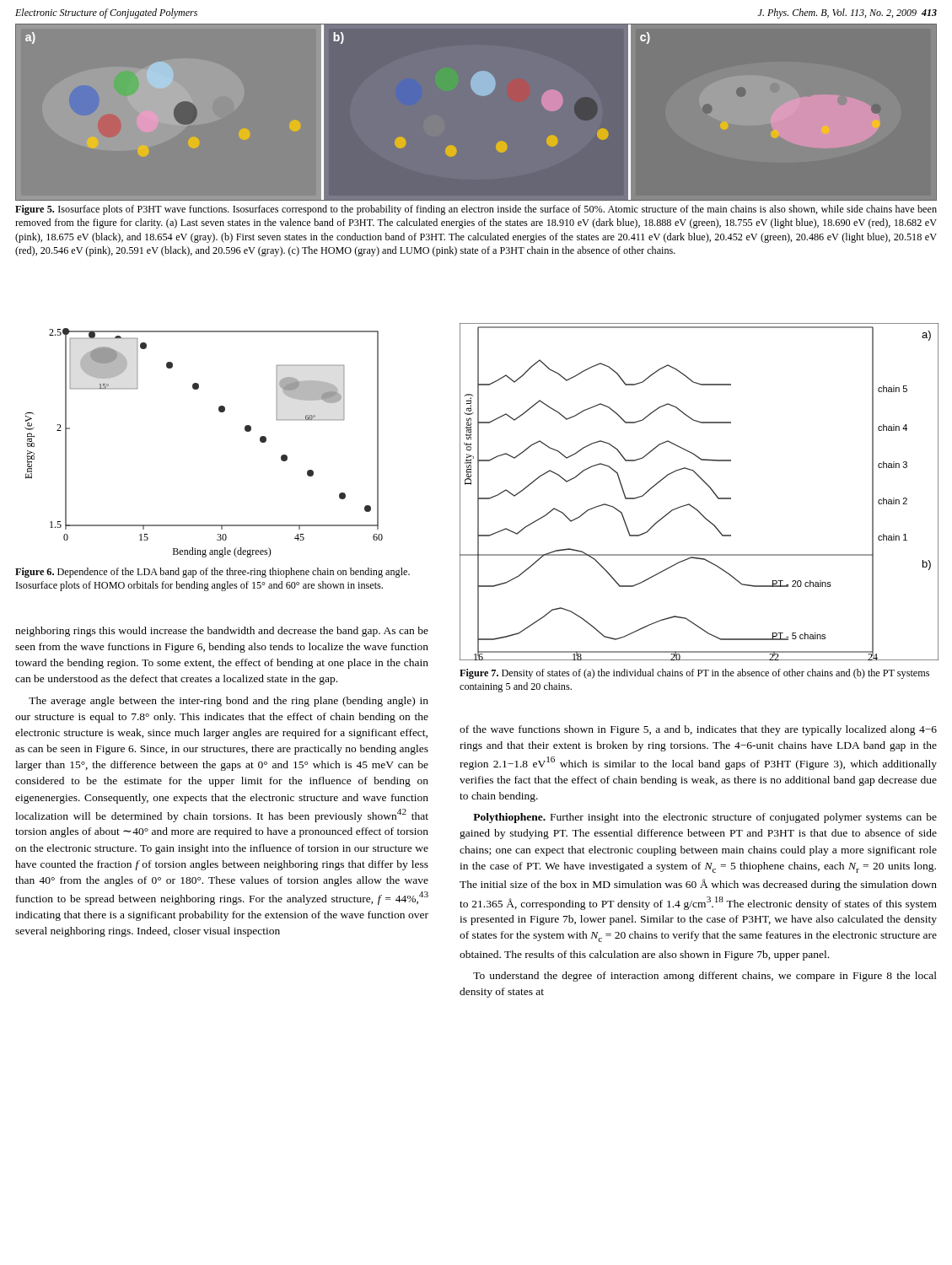This screenshot has height=1265, width=952.
Task: Point to the block beginning "neighboring rings this would"
Action: pos(222,781)
